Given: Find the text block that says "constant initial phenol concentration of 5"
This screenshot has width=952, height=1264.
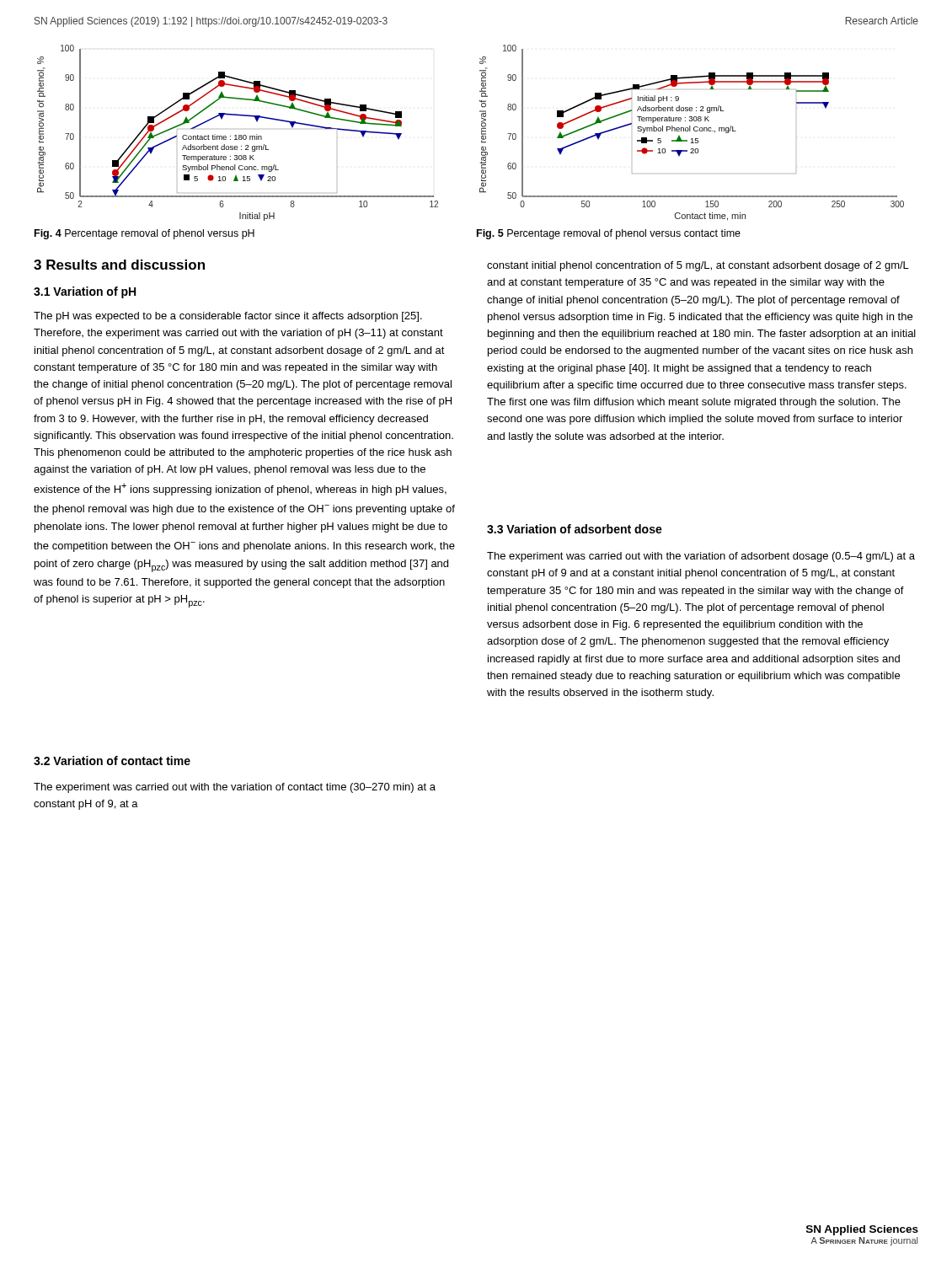Looking at the screenshot, I should coord(701,350).
